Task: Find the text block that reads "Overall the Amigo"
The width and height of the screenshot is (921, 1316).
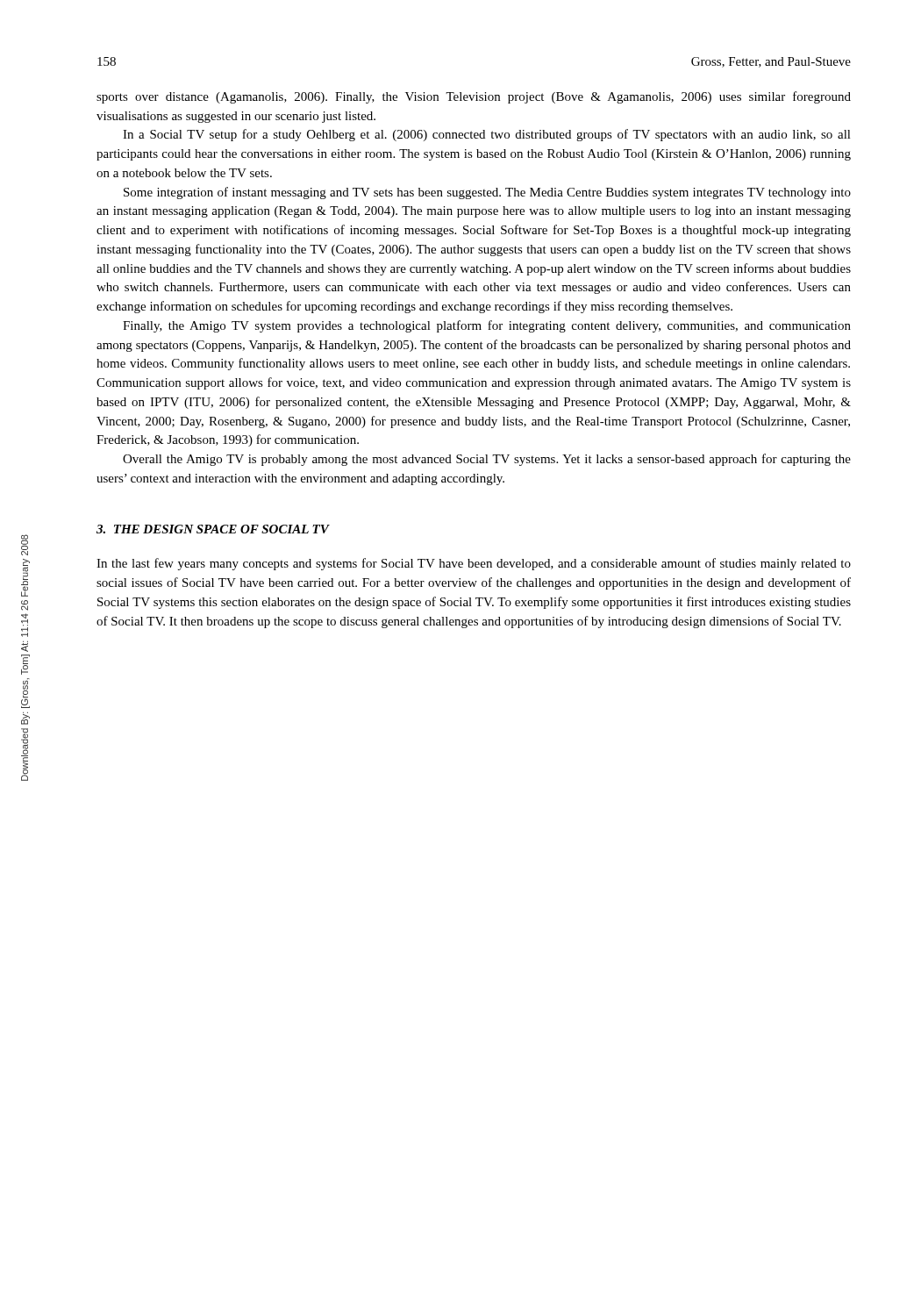Action: click(x=474, y=469)
